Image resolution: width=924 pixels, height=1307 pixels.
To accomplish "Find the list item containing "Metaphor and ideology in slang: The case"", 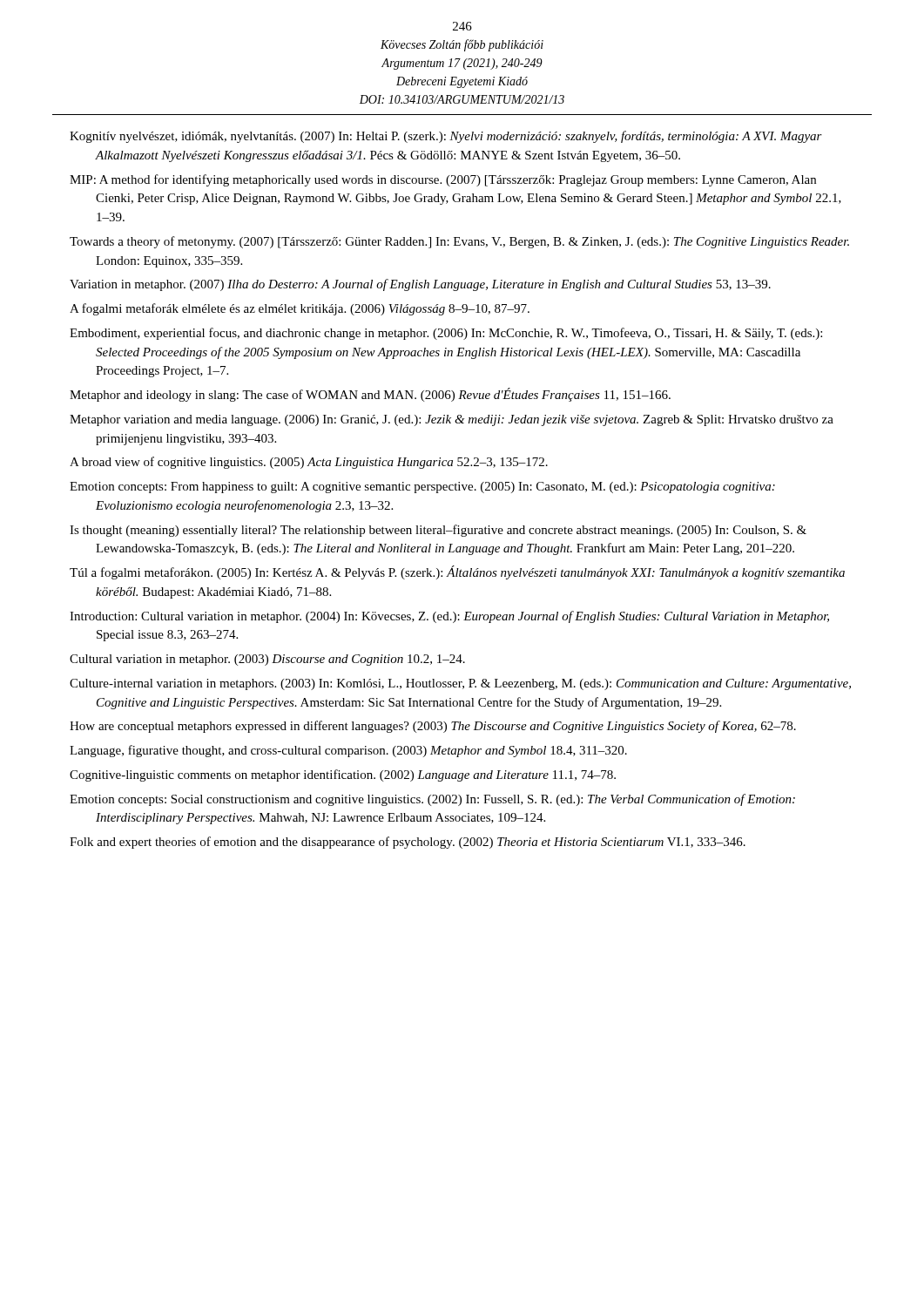I will 370,395.
